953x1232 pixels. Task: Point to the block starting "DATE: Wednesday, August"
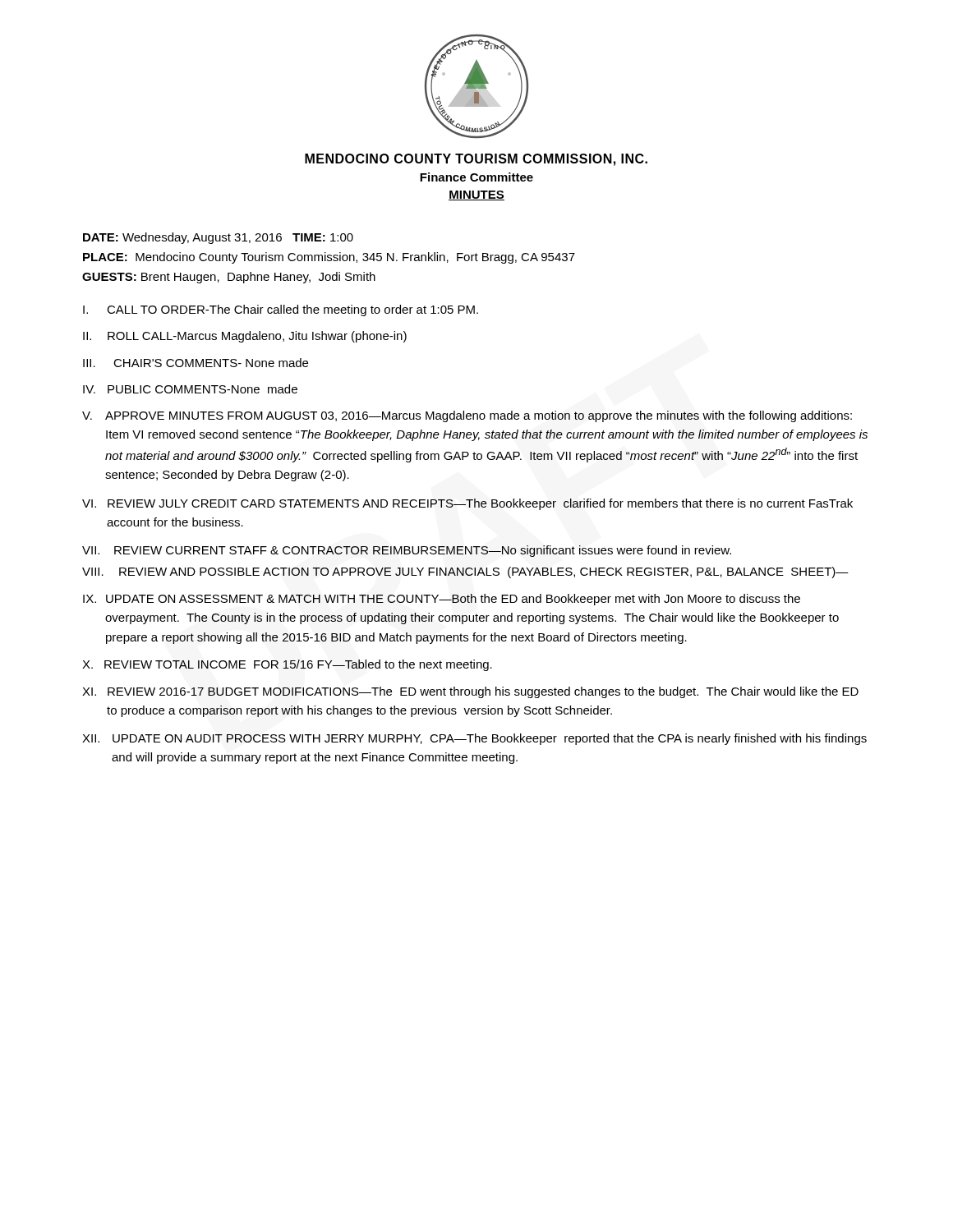coord(329,257)
